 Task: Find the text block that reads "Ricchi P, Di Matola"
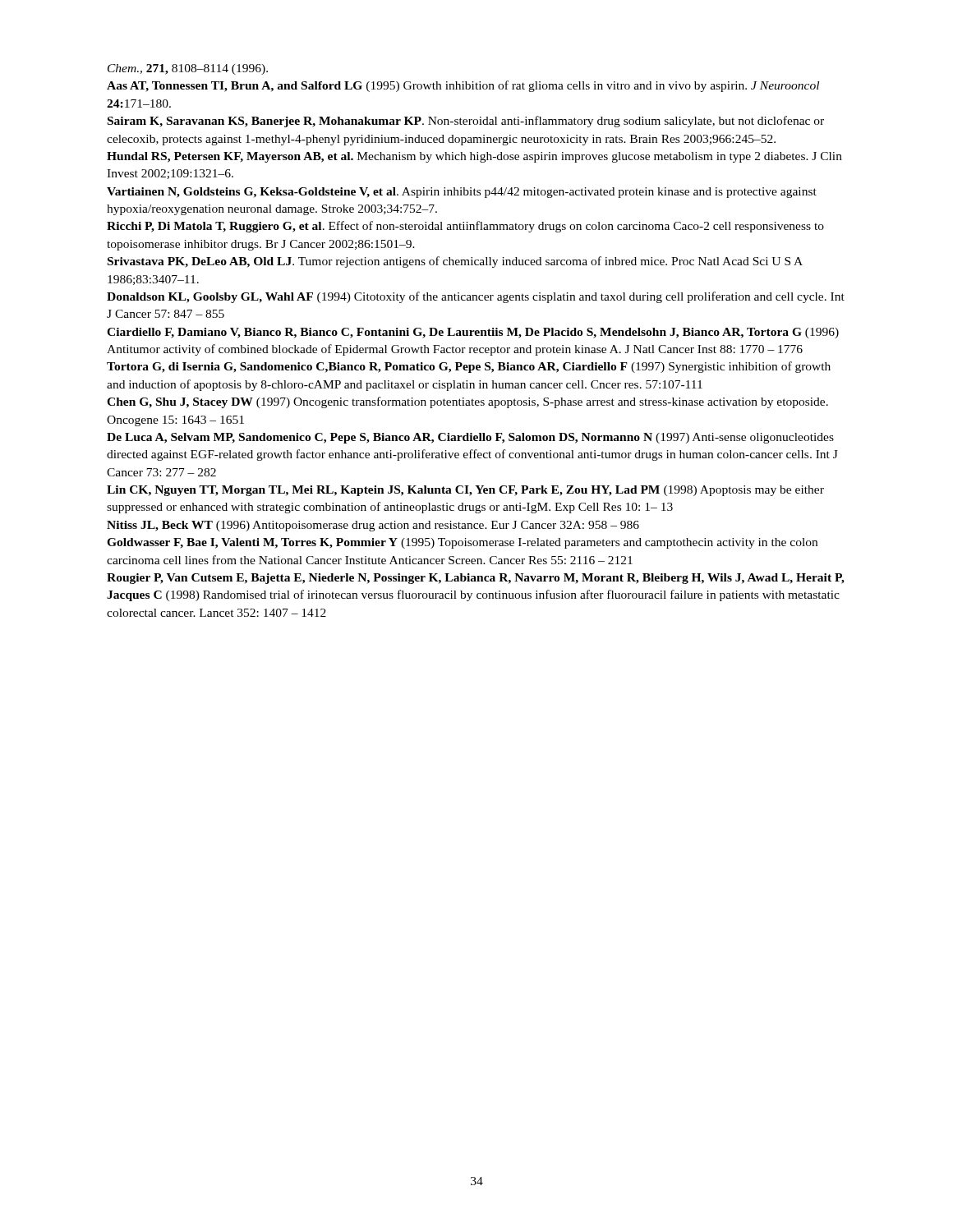476,235
